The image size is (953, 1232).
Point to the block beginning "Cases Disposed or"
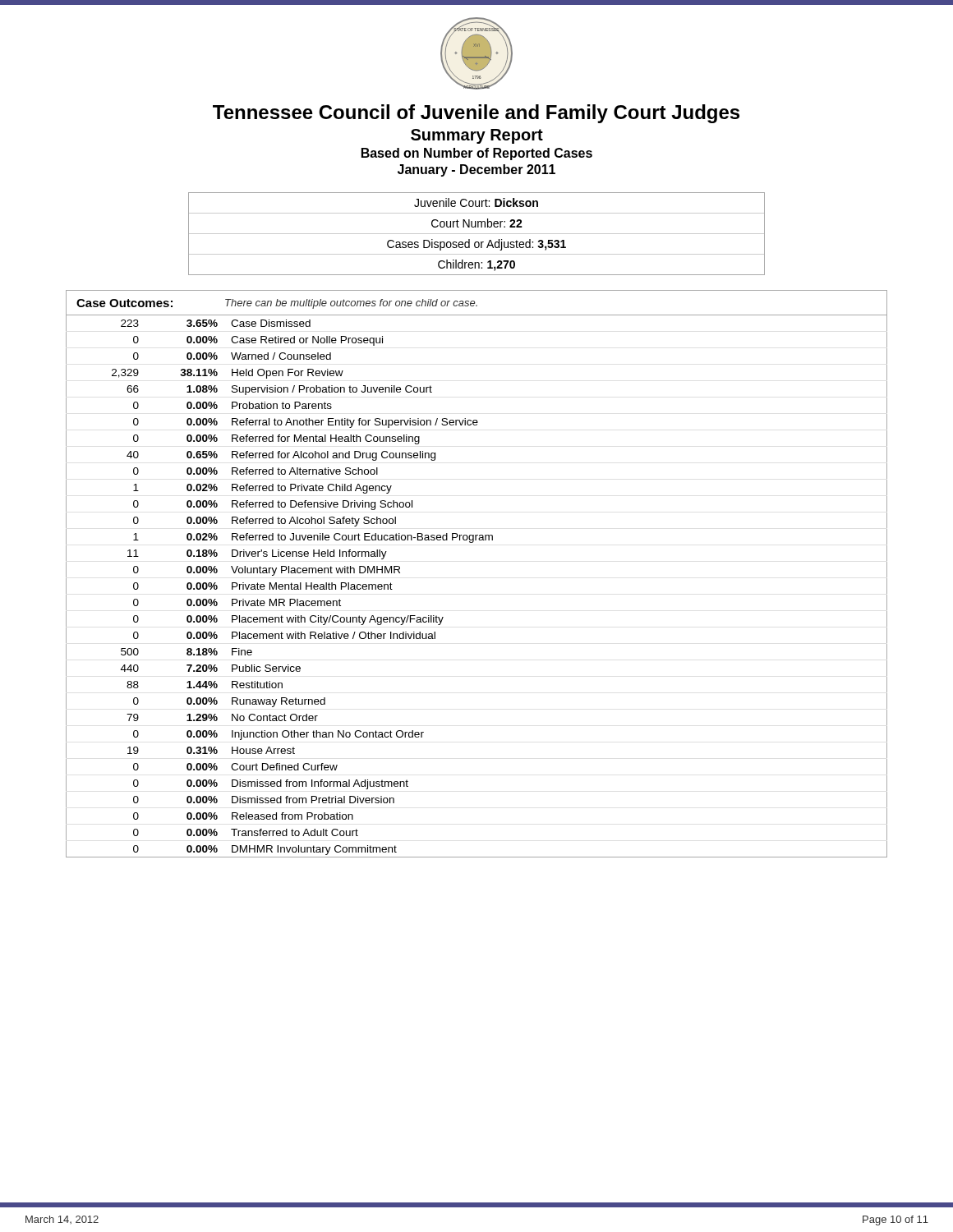pyautogui.click(x=476, y=244)
